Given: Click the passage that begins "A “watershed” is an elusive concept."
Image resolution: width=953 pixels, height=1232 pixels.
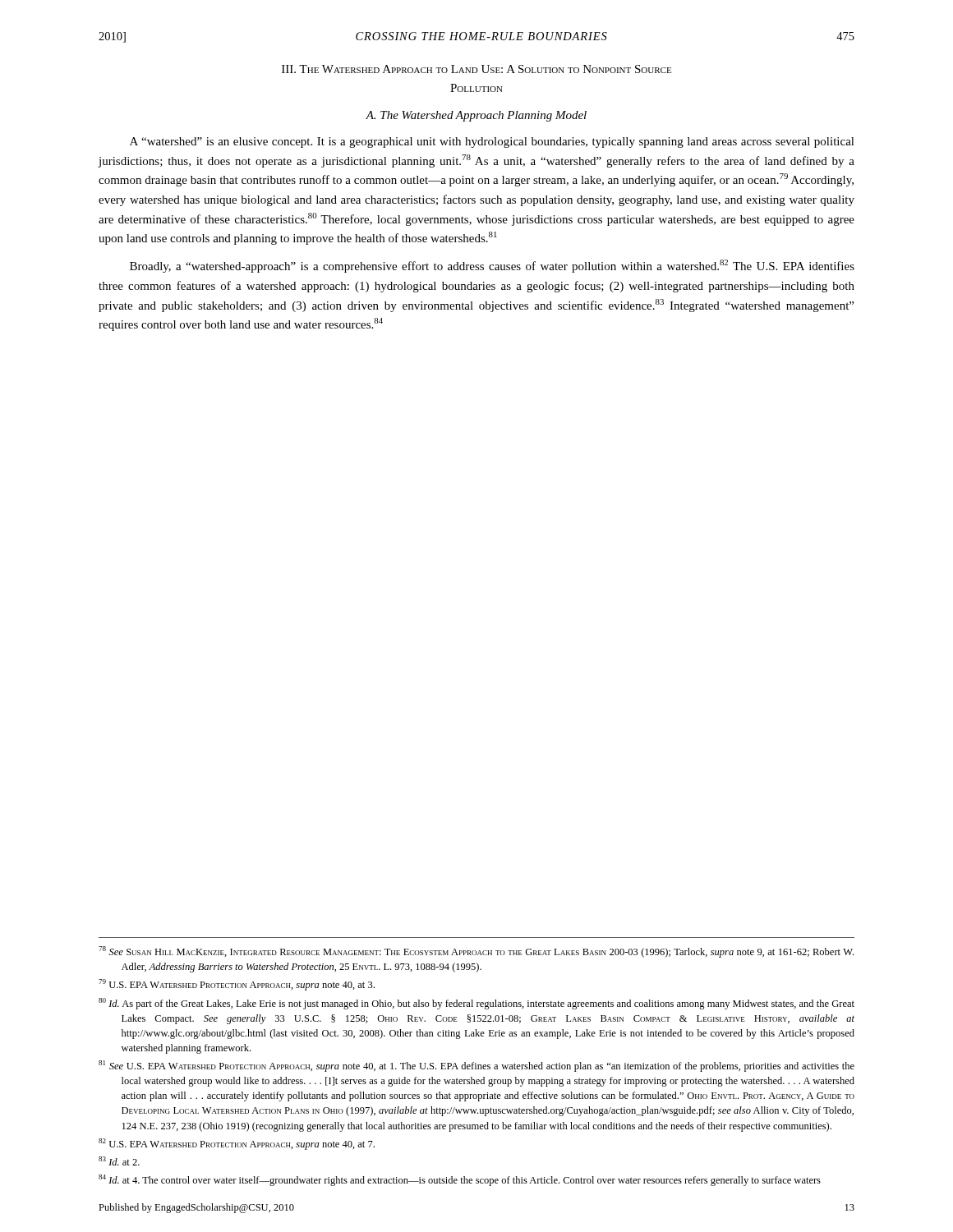Looking at the screenshot, I should pos(476,190).
